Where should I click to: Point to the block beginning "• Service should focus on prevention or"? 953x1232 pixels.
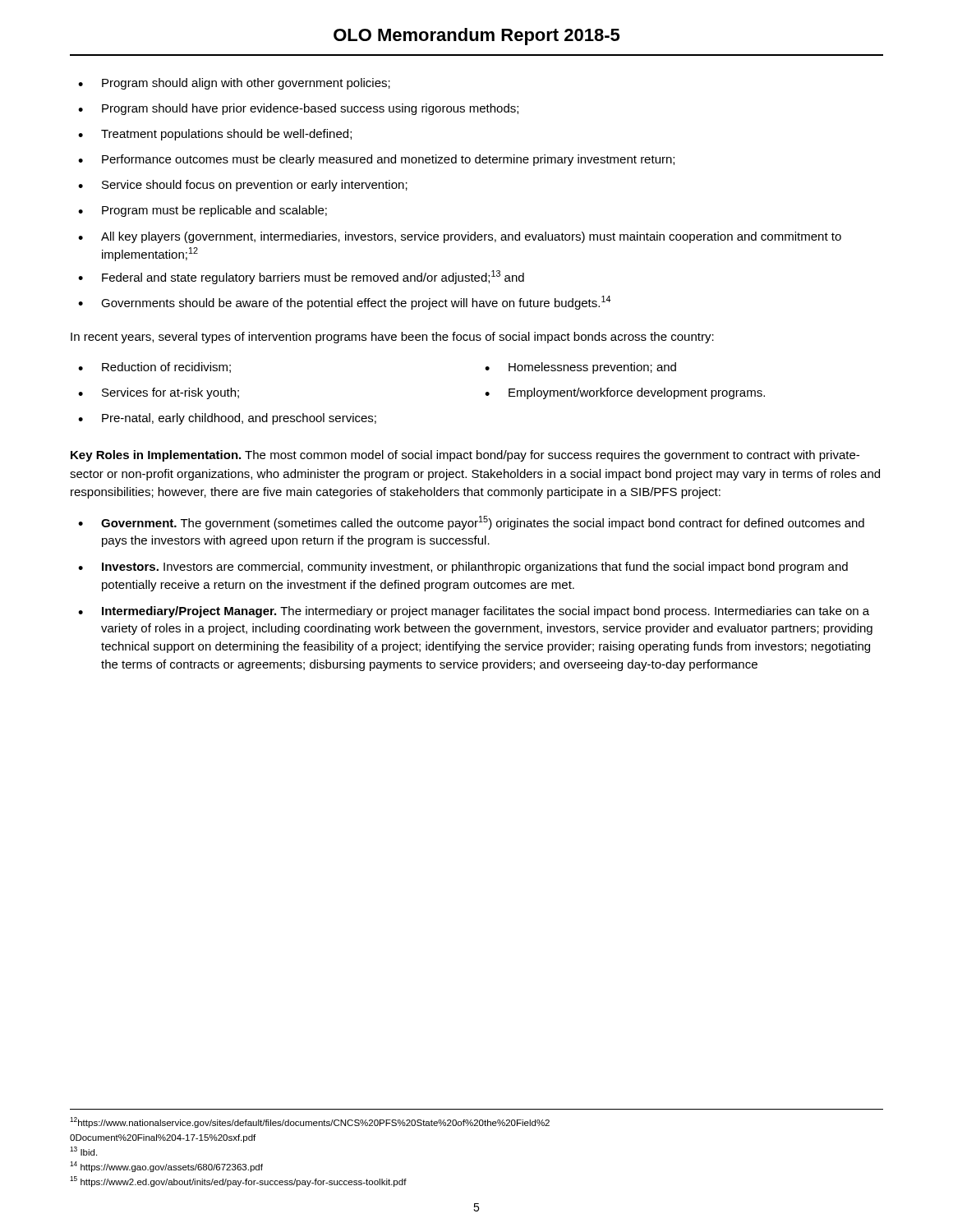pos(243,186)
